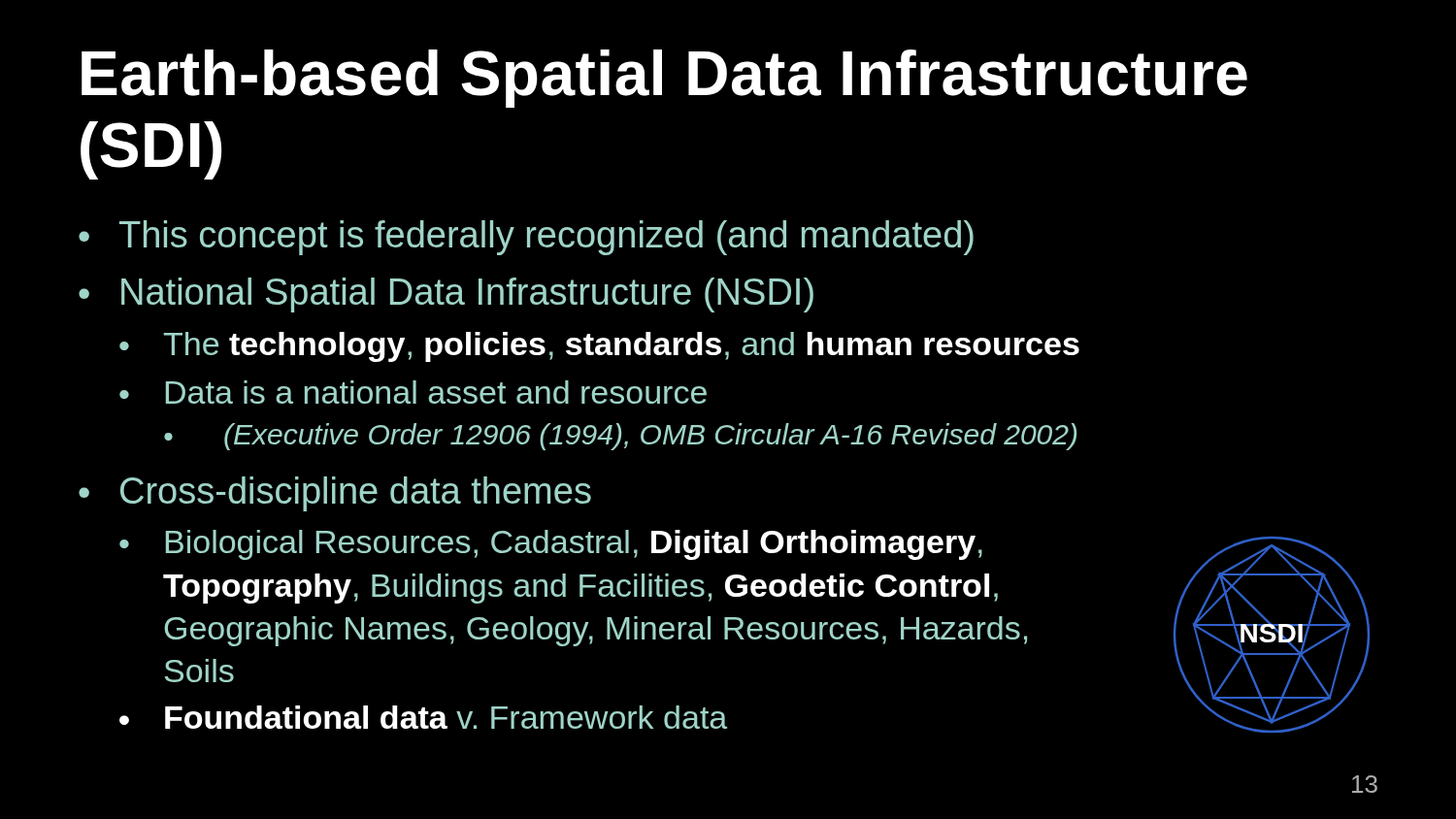Find the title that reads "Earth-based Spatial Data Infrastructure (SDI)"
The width and height of the screenshot is (1456, 819).
(664, 109)
